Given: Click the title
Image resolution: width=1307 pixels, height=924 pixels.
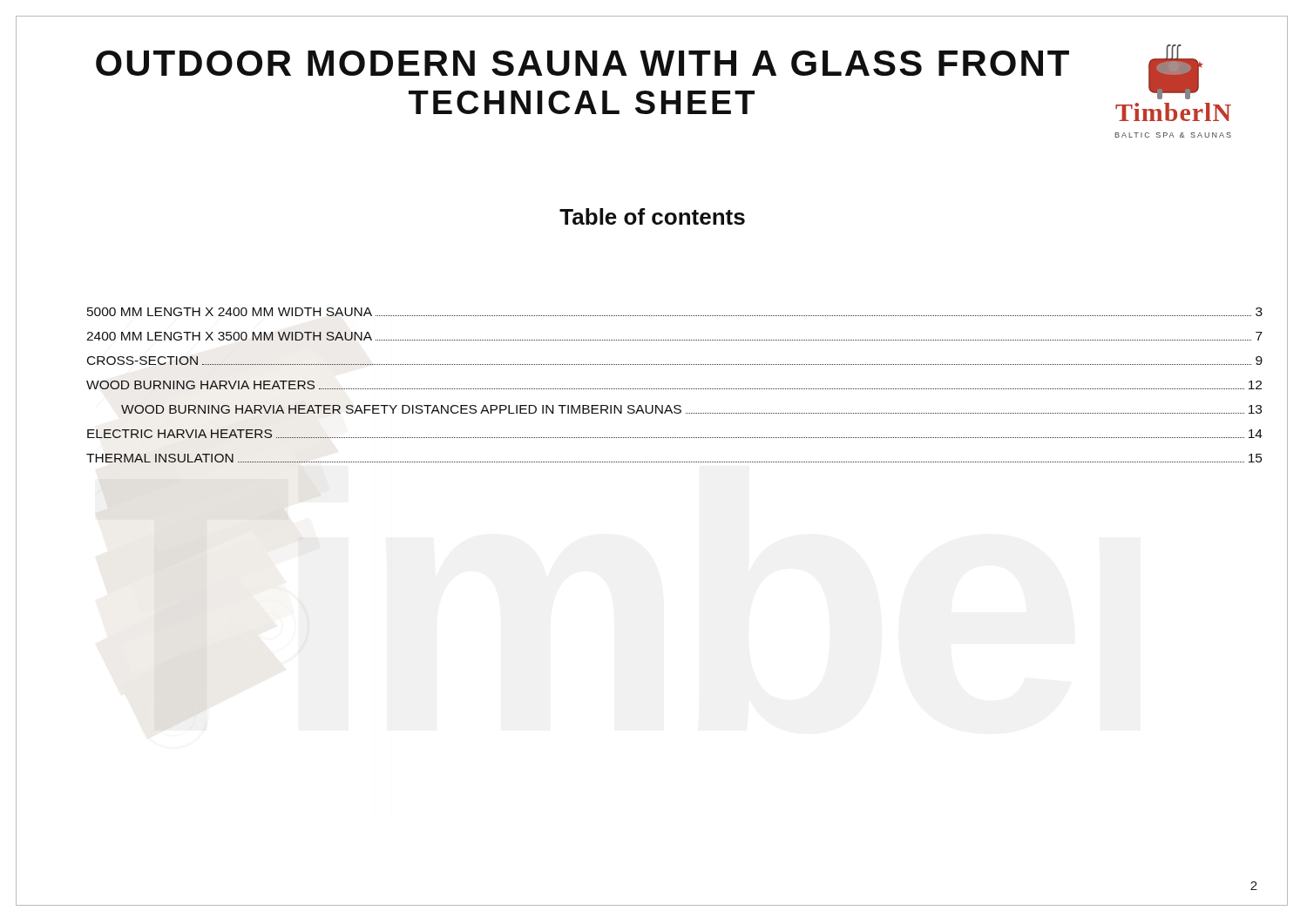Looking at the screenshot, I should pos(583,82).
